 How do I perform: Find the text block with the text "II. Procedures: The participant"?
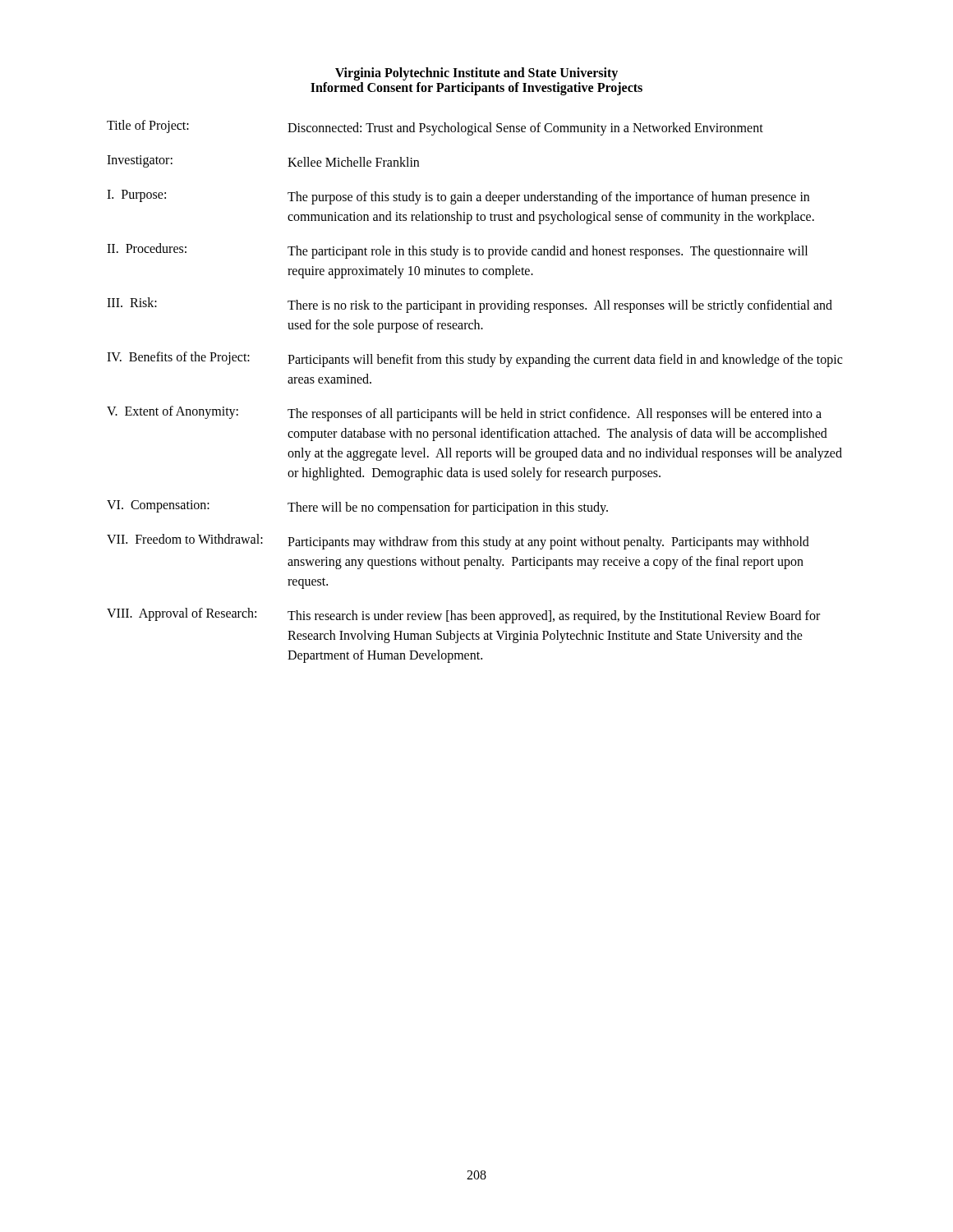(x=476, y=261)
